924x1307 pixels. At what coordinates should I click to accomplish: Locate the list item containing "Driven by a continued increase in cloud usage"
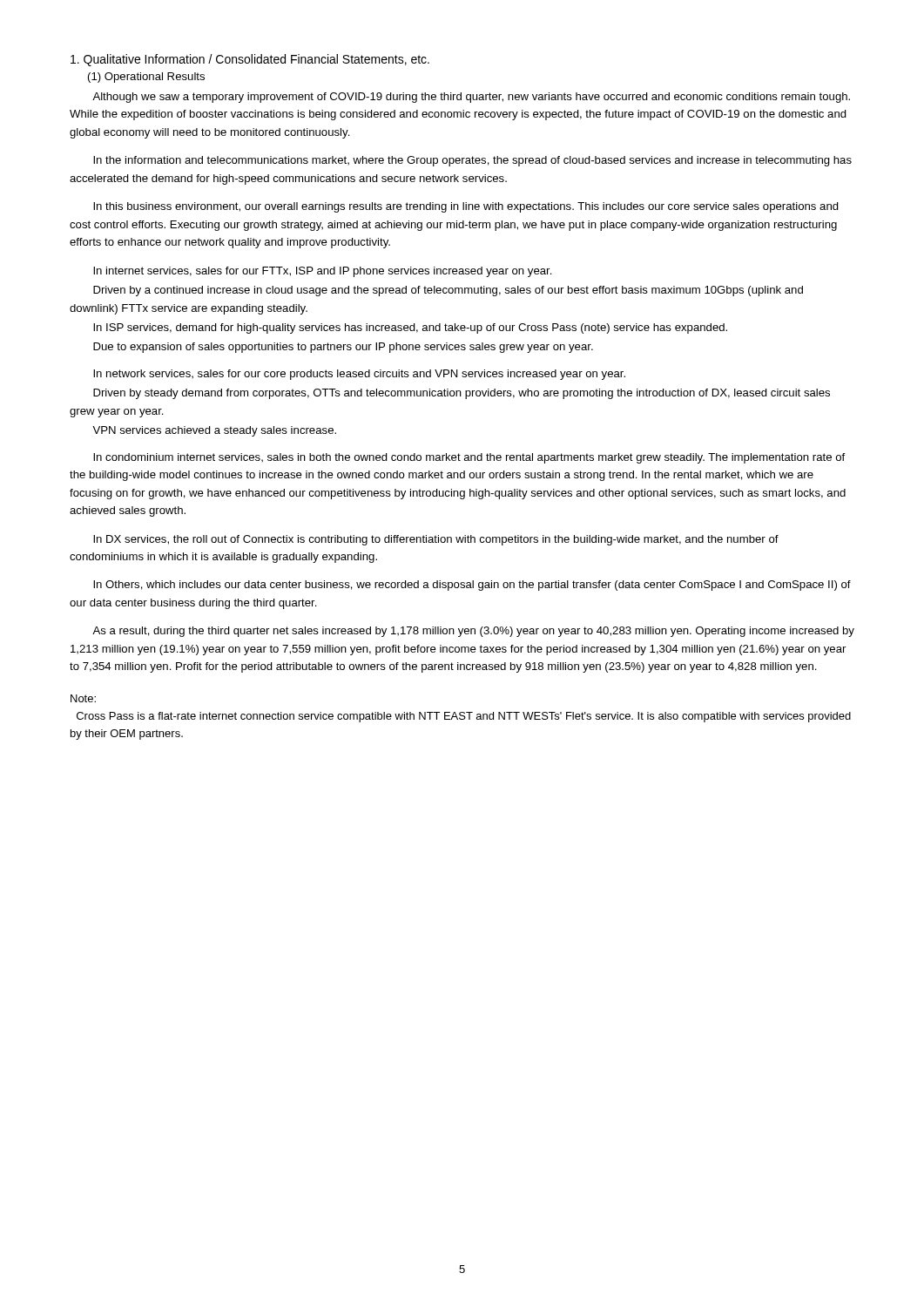coord(437,299)
